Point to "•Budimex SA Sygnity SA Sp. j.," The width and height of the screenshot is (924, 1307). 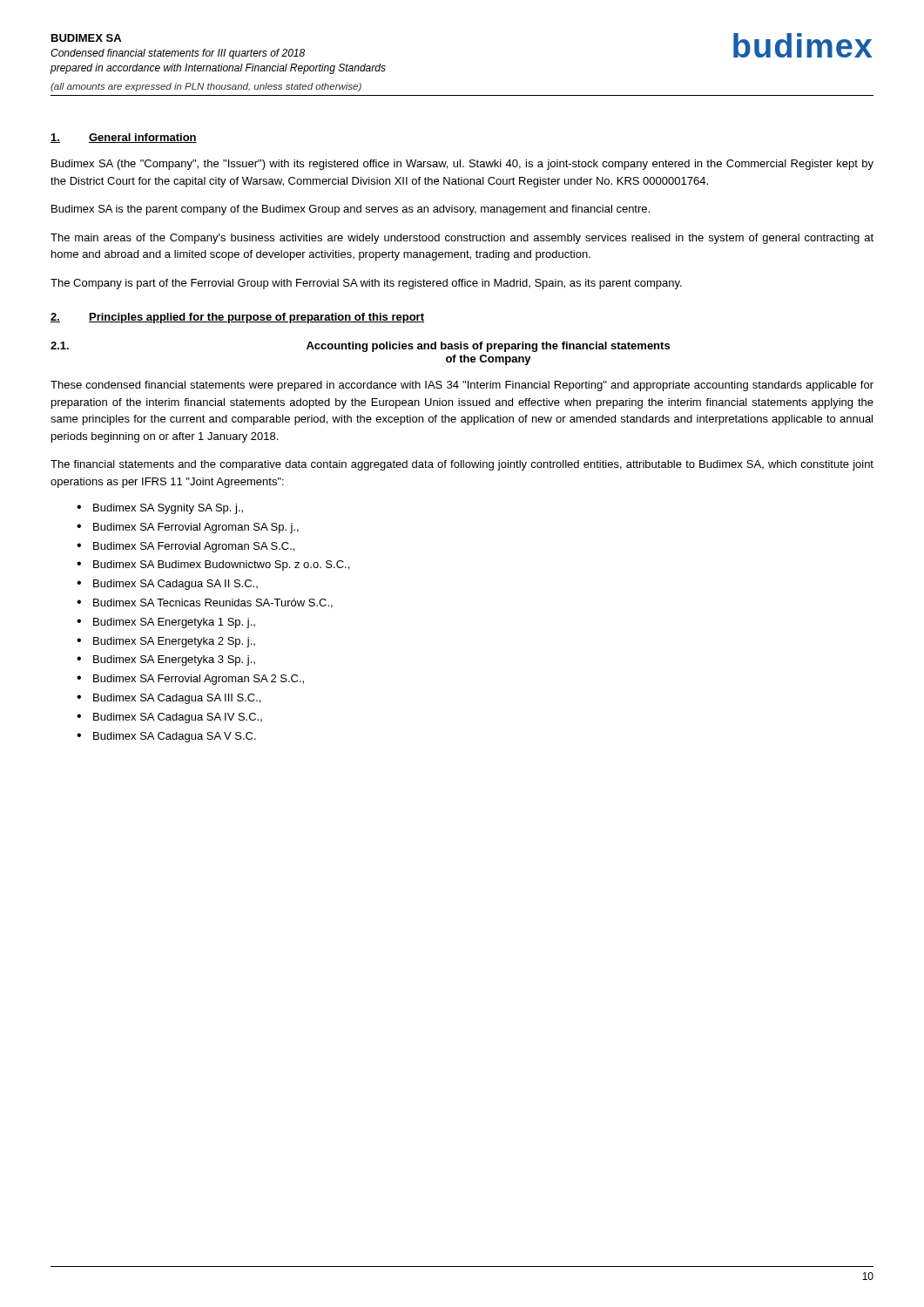click(x=160, y=509)
